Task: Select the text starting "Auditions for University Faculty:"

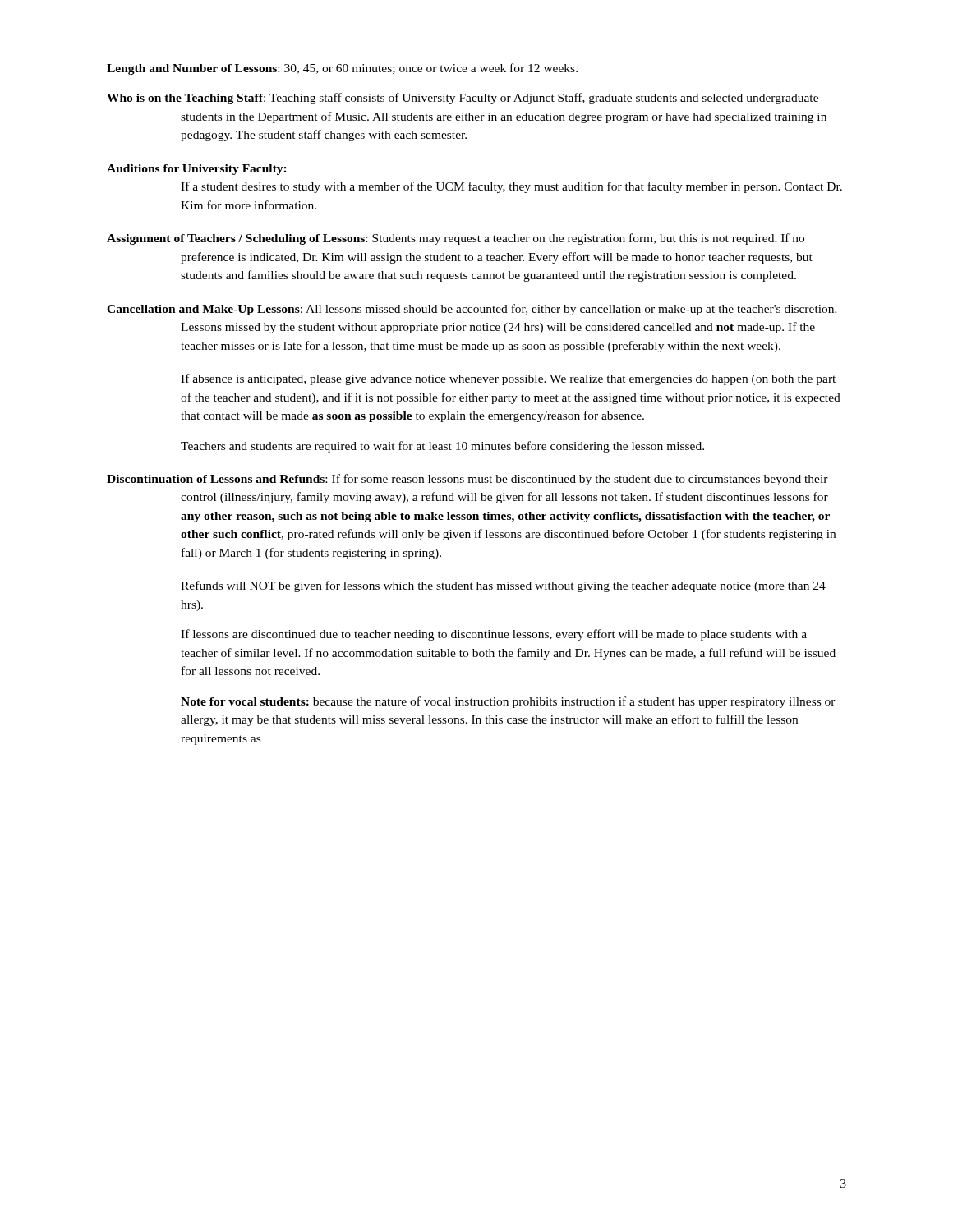Action: tap(197, 168)
